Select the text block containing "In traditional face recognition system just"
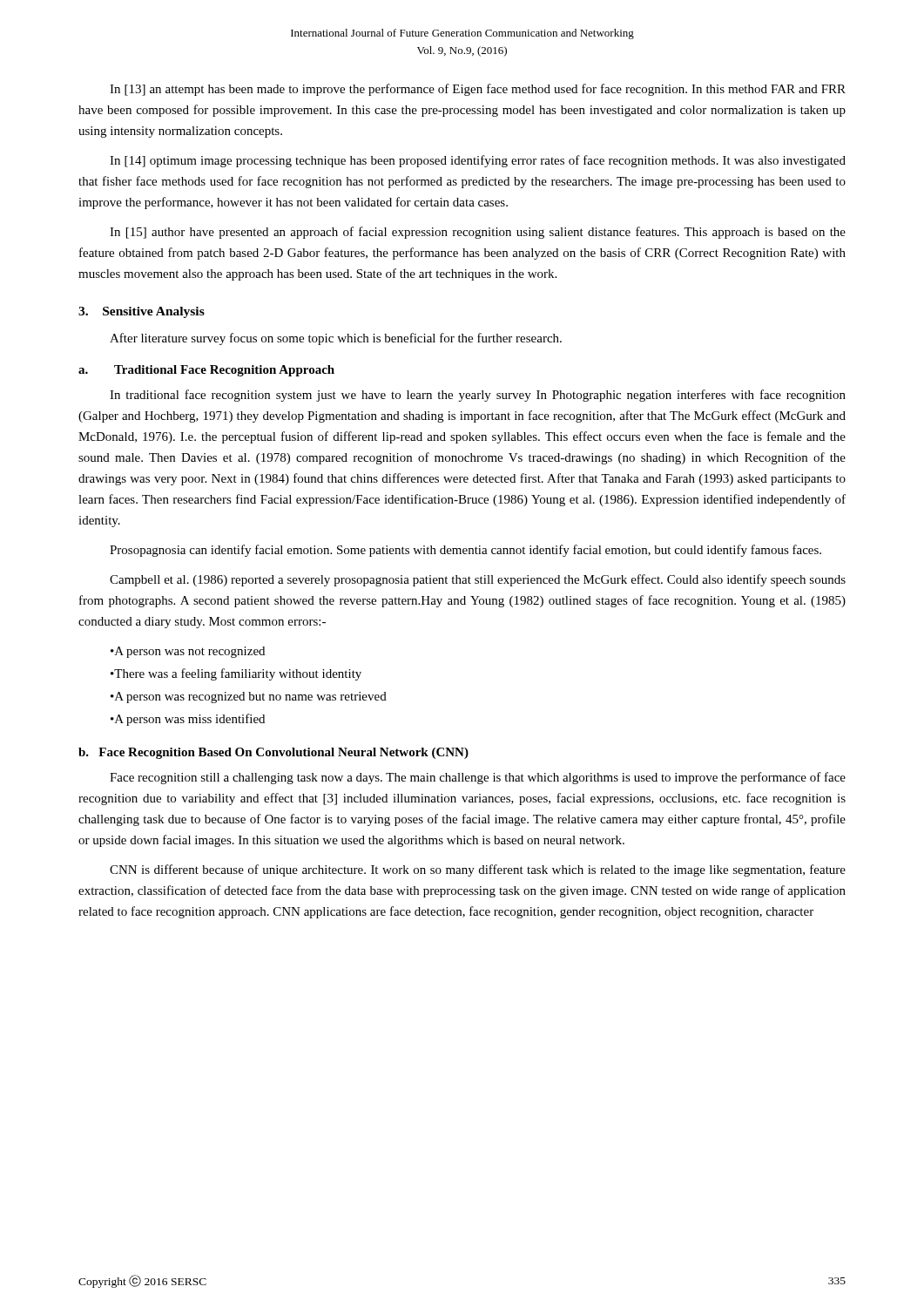 462,508
